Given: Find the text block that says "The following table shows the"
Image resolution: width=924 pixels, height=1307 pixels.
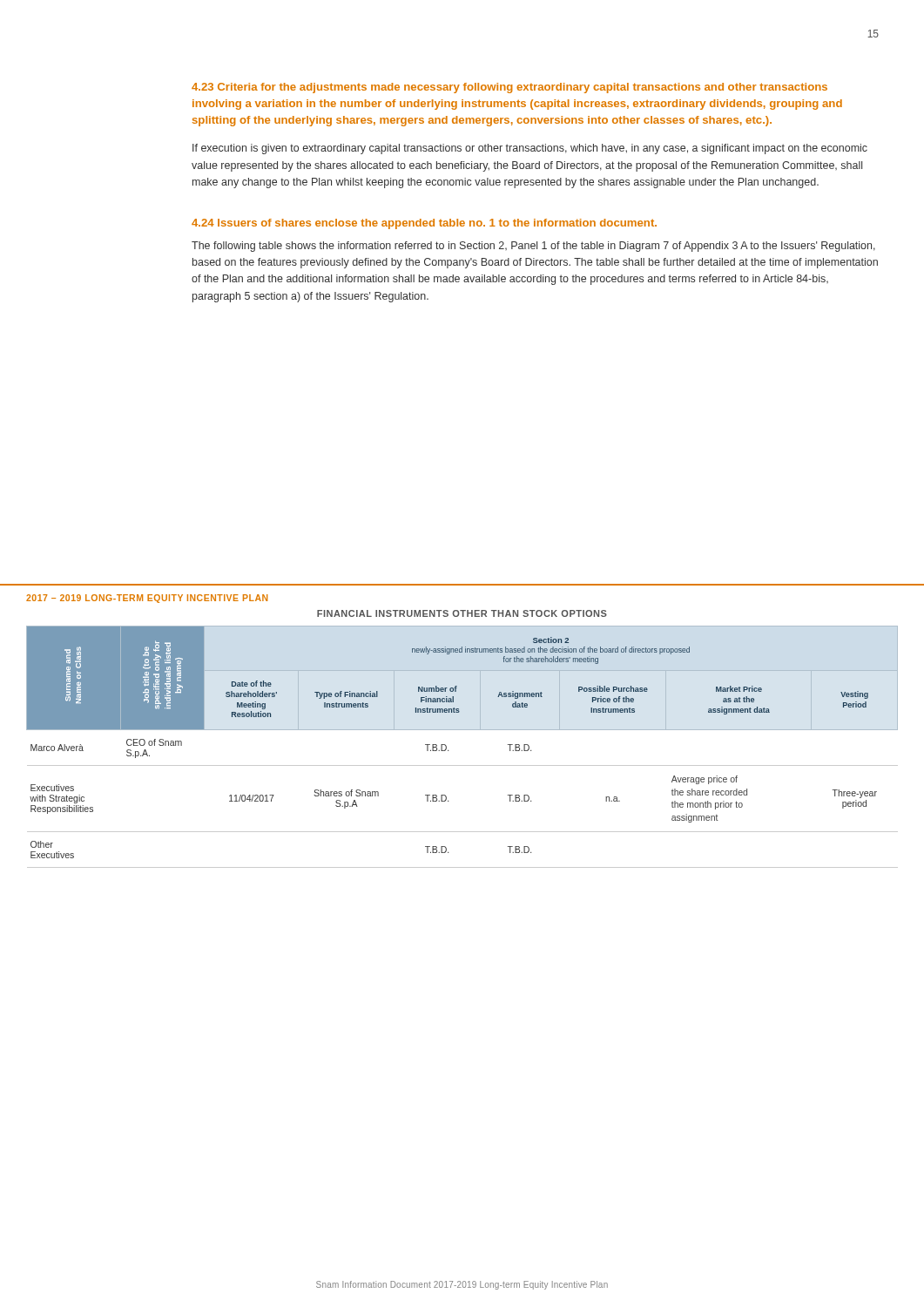Looking at the screenshot, I should 535,271.
